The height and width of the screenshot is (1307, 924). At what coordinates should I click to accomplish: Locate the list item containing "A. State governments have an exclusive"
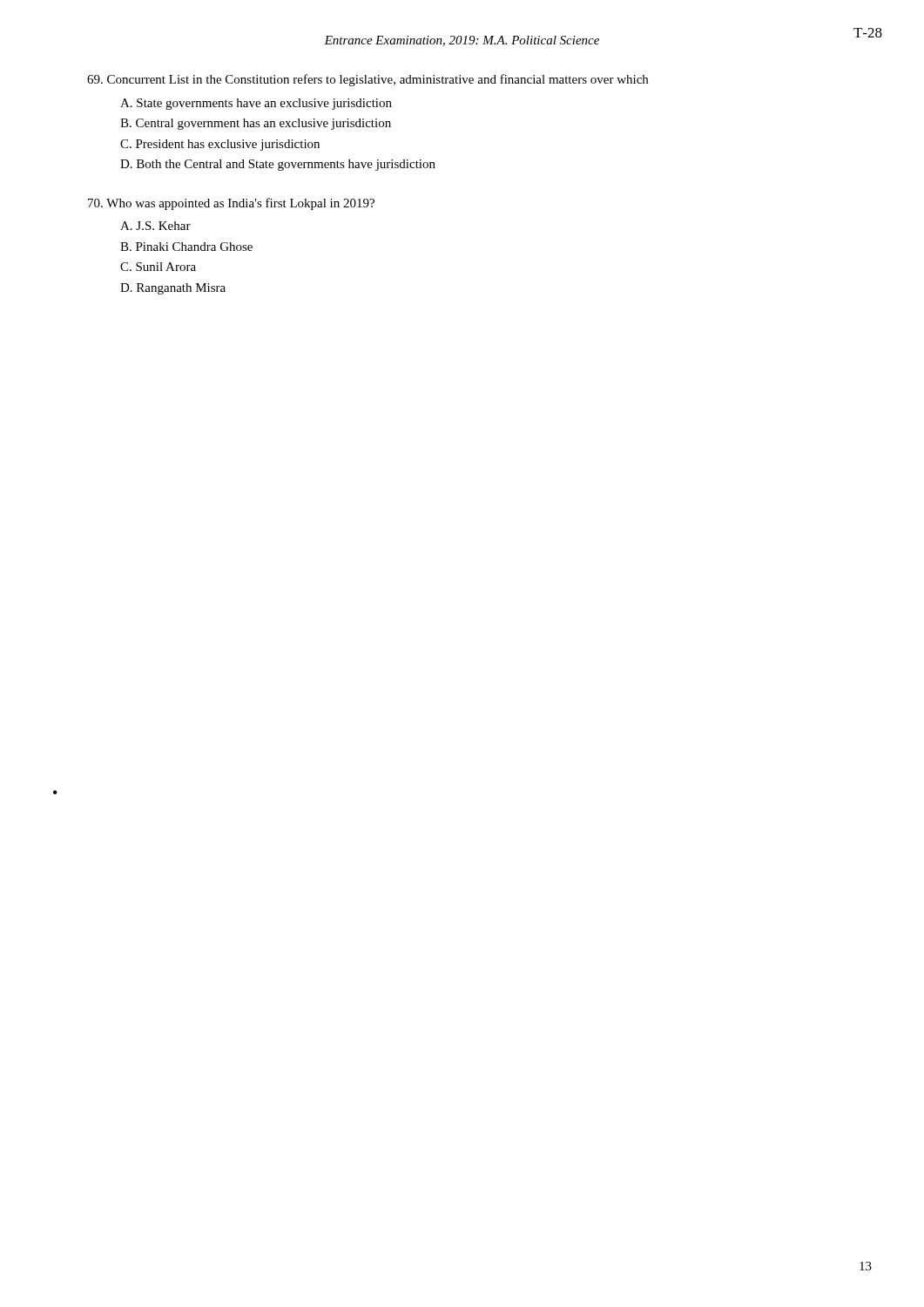click(256, 102)
